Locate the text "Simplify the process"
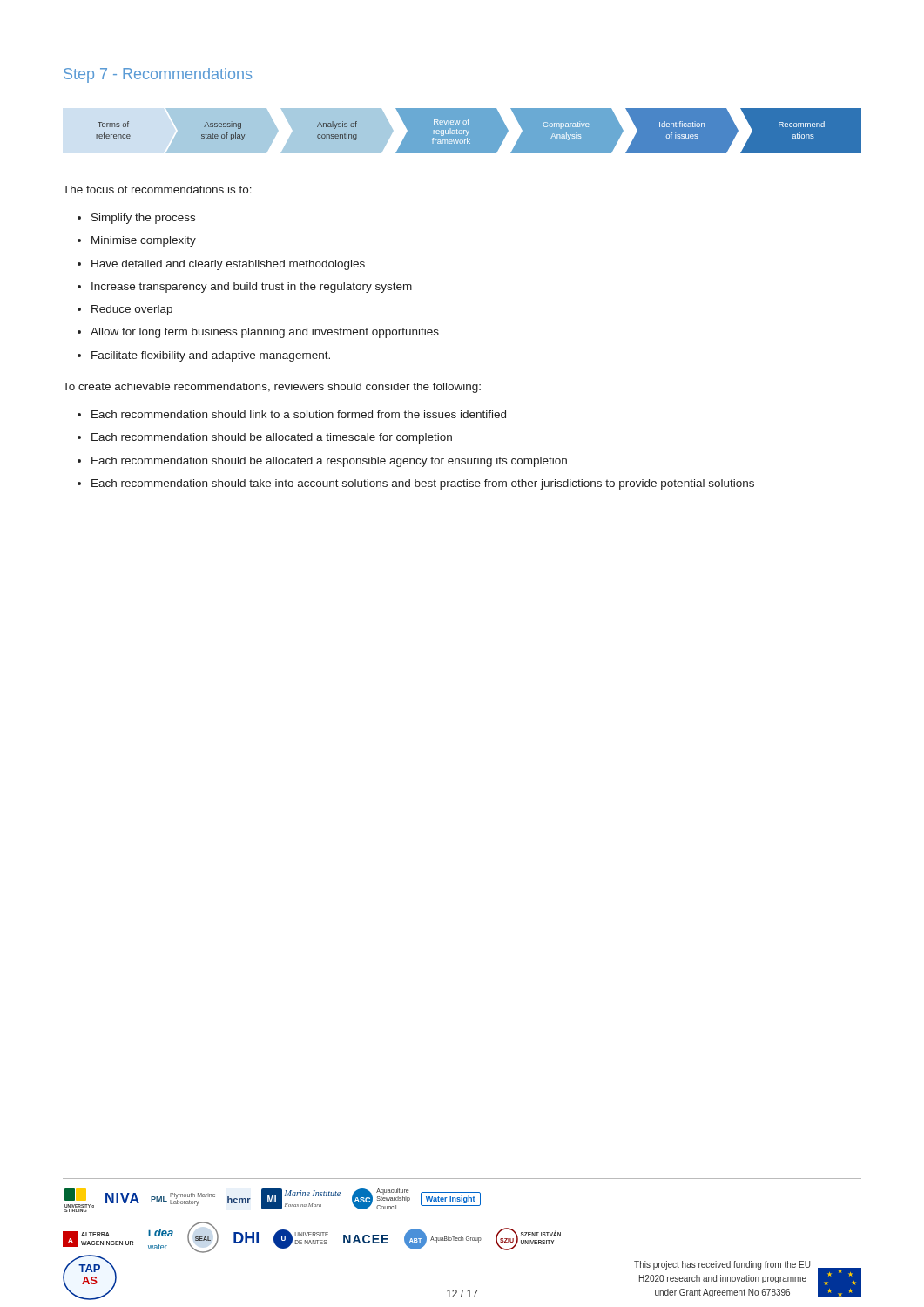 [x=143, y=218]
